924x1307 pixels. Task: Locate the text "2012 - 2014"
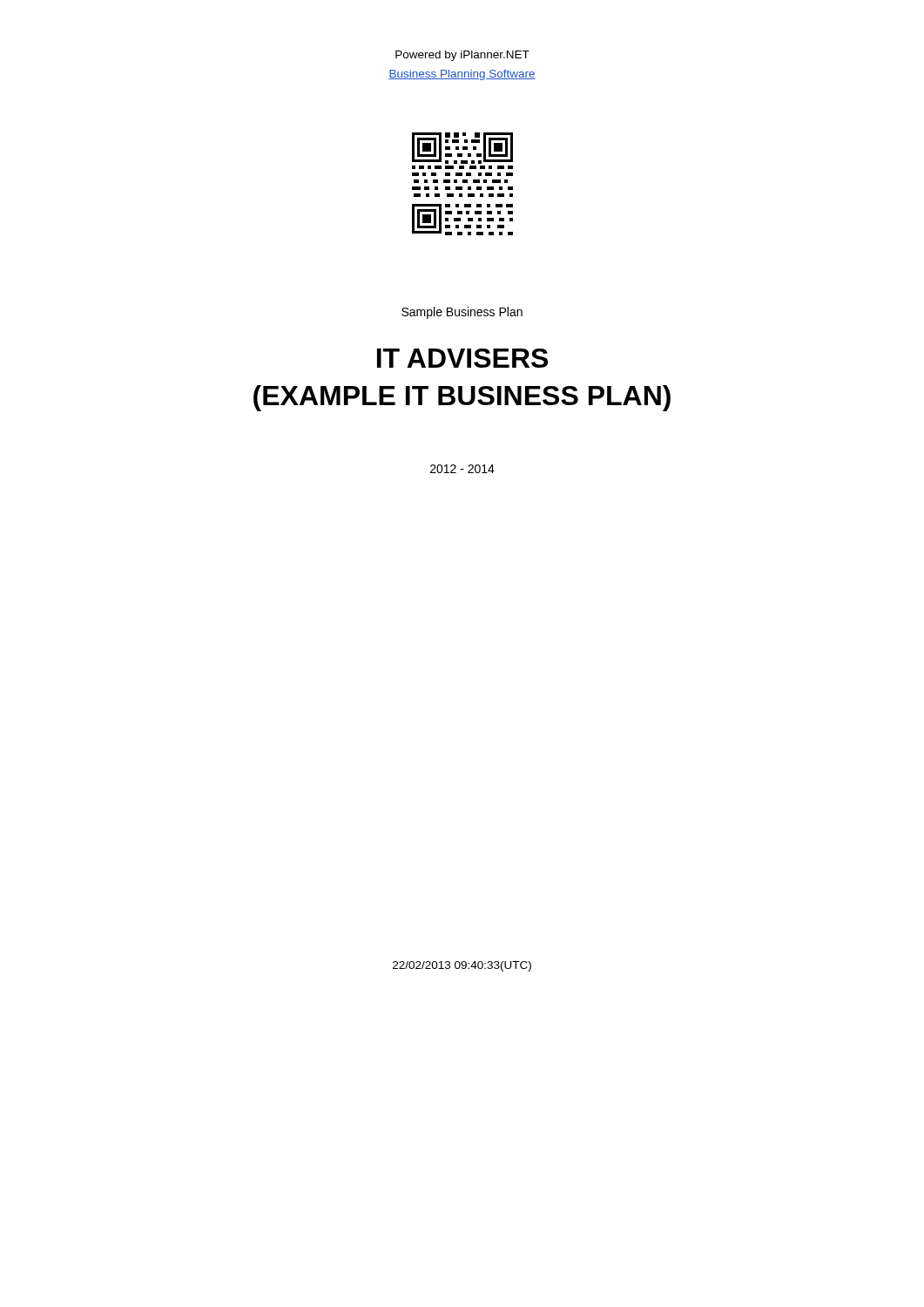point(462,469)
